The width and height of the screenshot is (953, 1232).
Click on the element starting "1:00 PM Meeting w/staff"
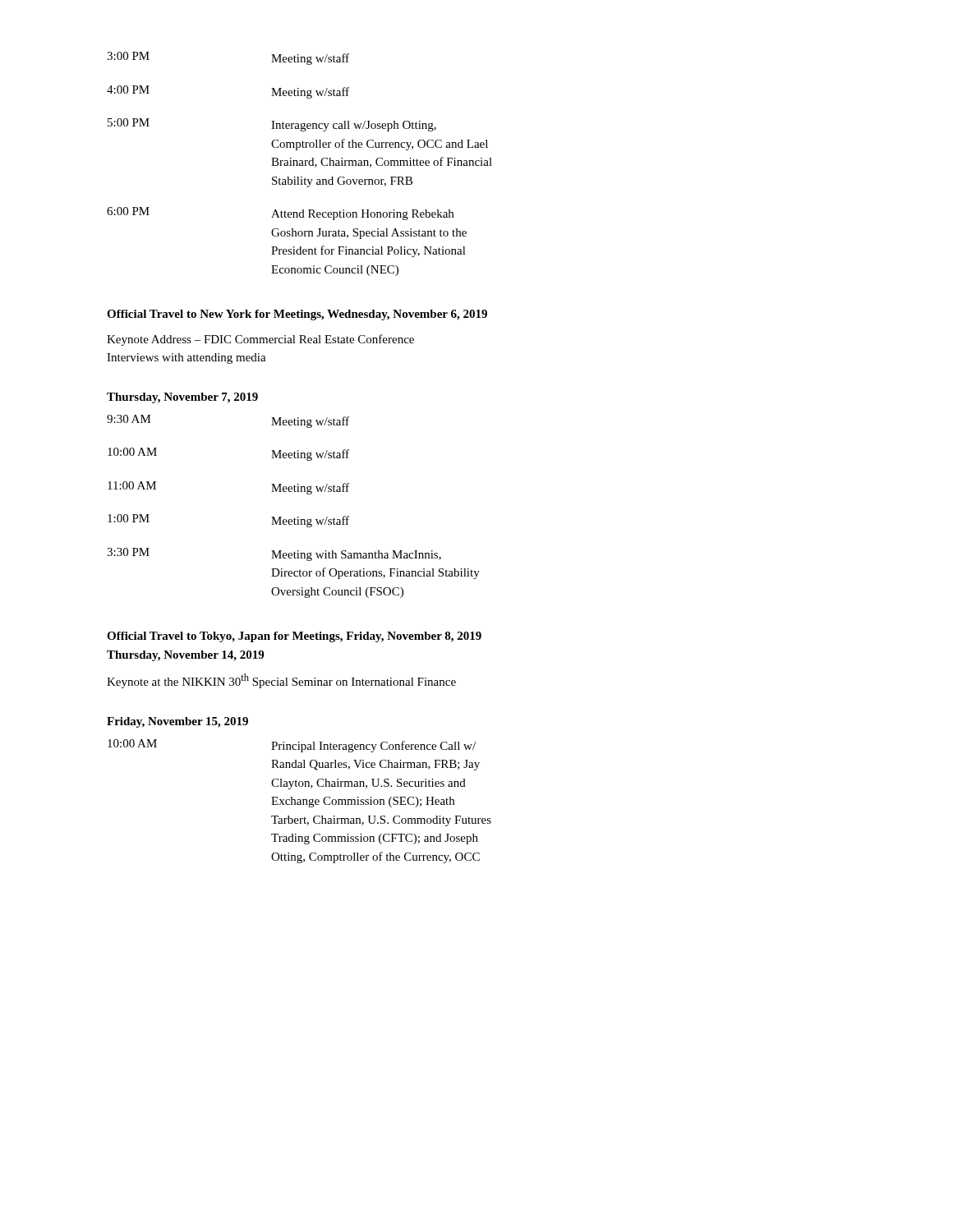(124, 520)
